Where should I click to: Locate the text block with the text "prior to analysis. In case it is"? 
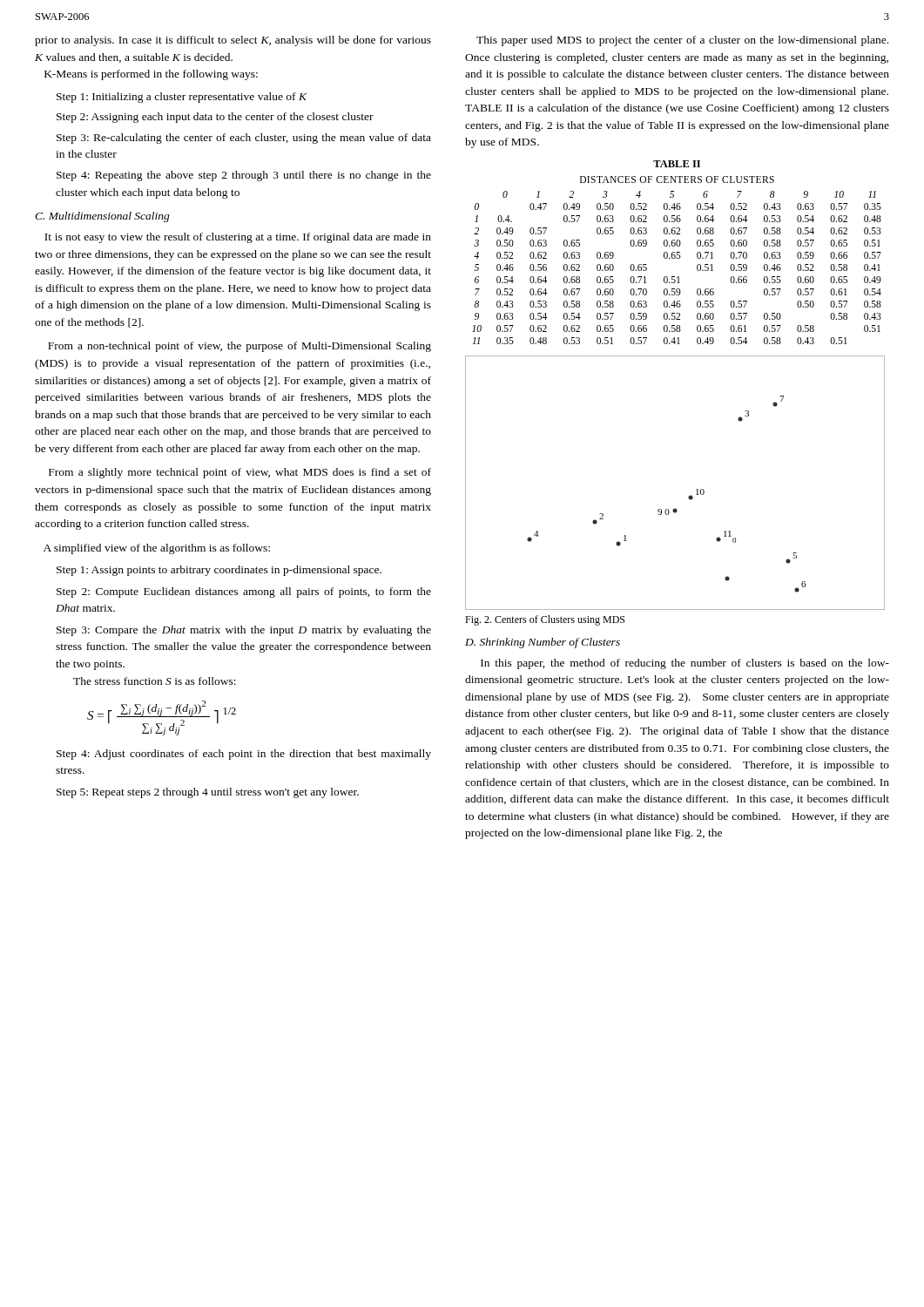[x=233, y=57]
